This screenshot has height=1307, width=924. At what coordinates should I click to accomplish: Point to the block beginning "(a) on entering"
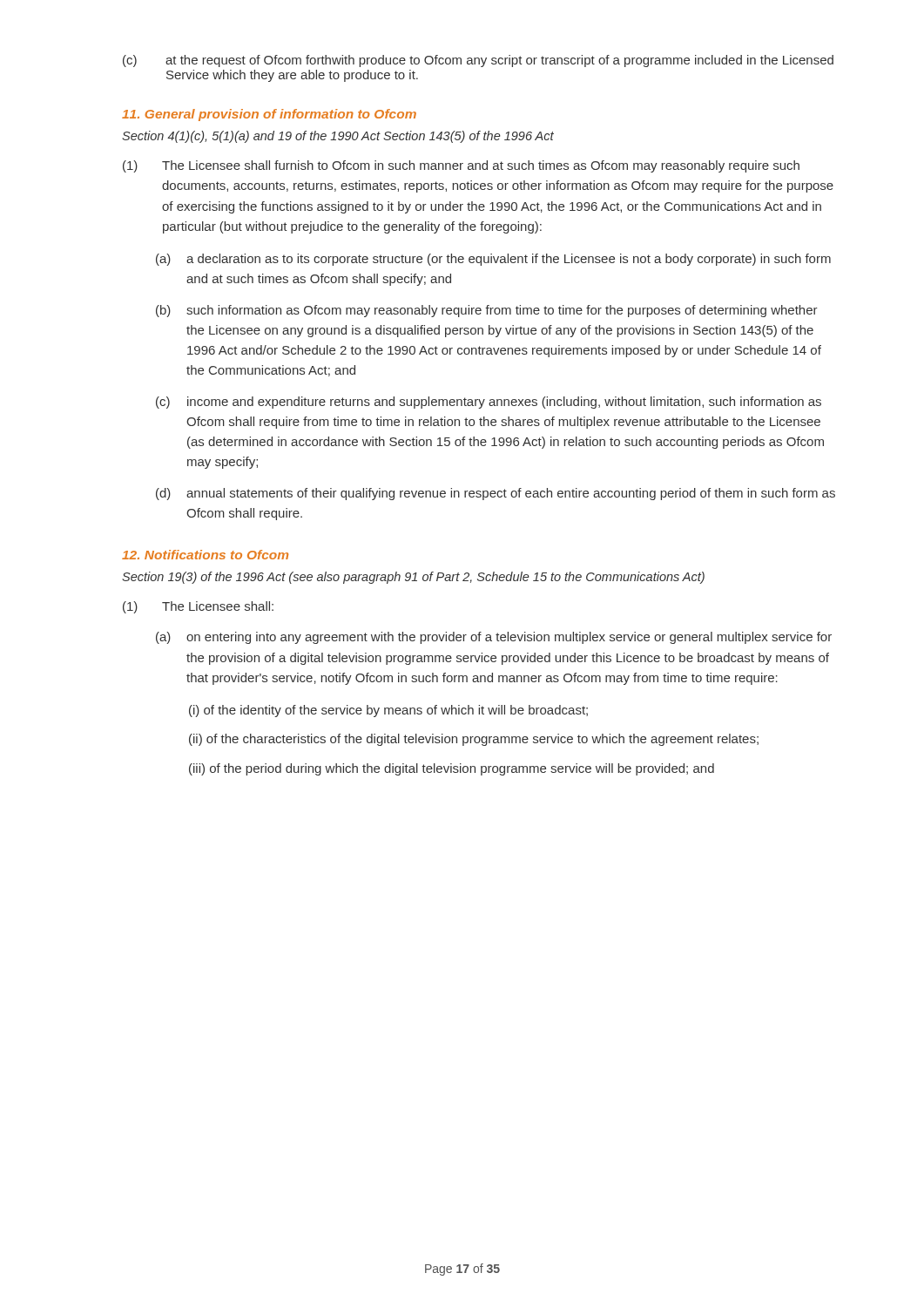[x=496, y=657]
